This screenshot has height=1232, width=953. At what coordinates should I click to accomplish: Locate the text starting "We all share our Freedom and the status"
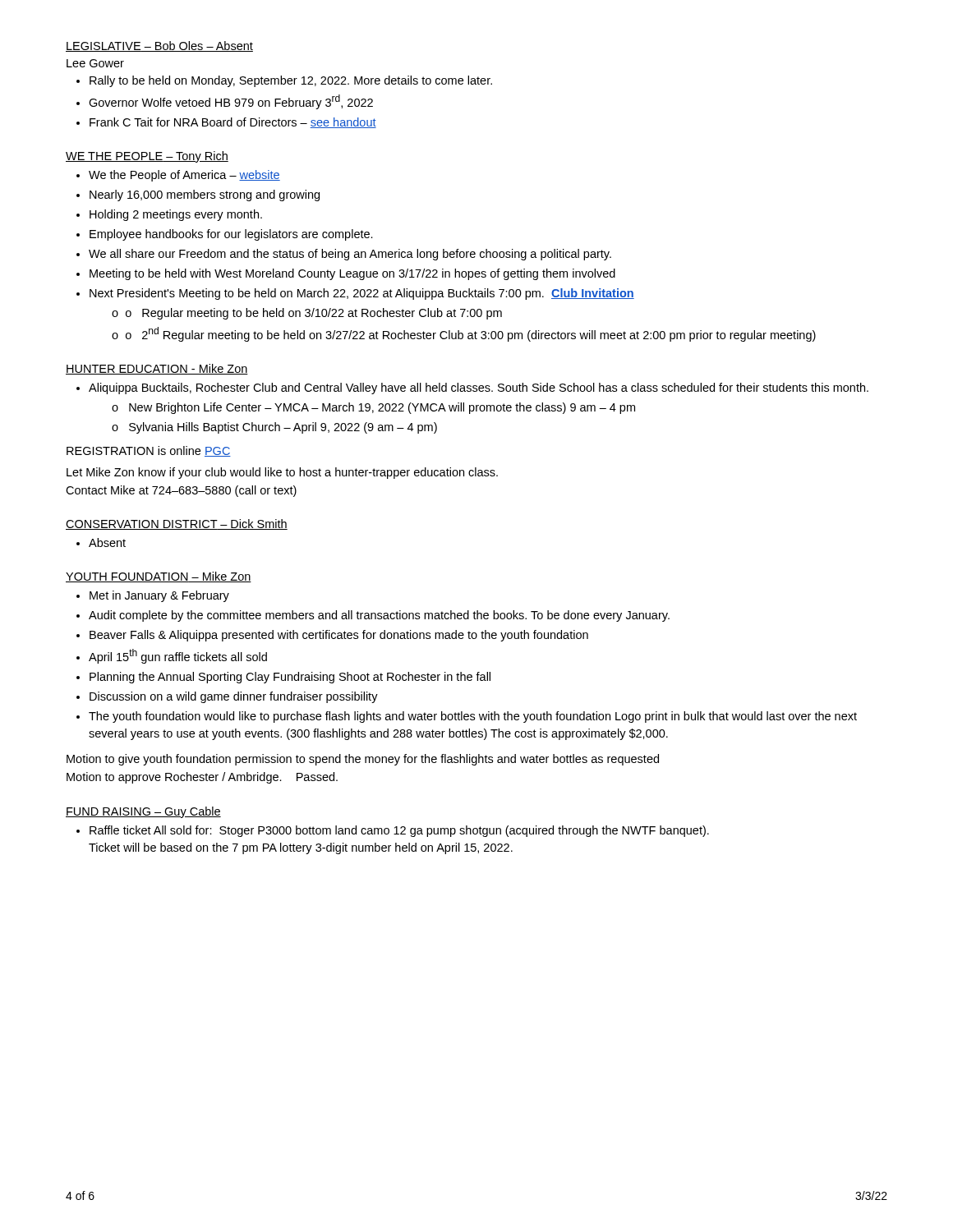pyautogui.click(x=350, y=254)
